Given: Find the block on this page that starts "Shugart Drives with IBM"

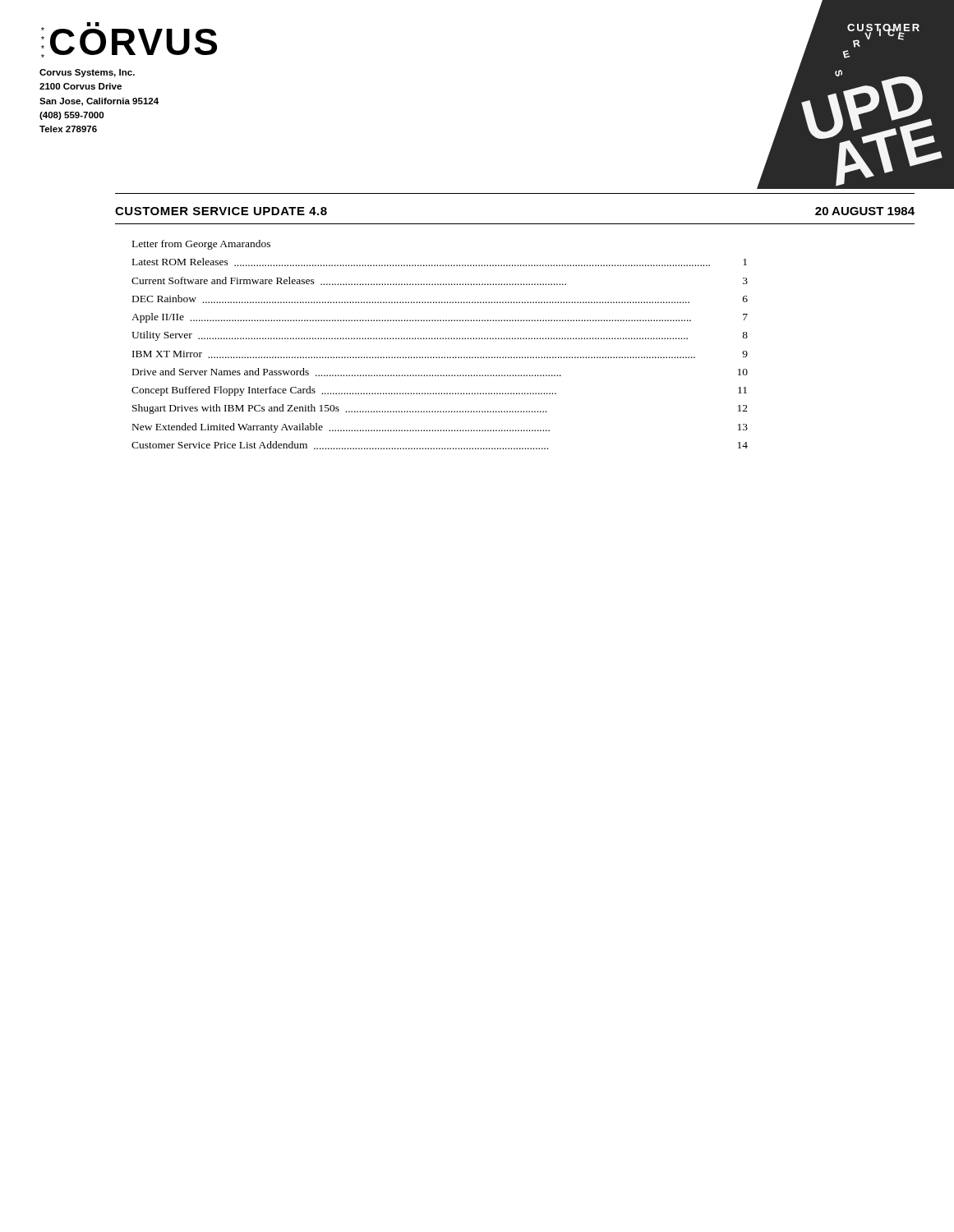Looking at the screenshot, I should [x=440, y=409].
